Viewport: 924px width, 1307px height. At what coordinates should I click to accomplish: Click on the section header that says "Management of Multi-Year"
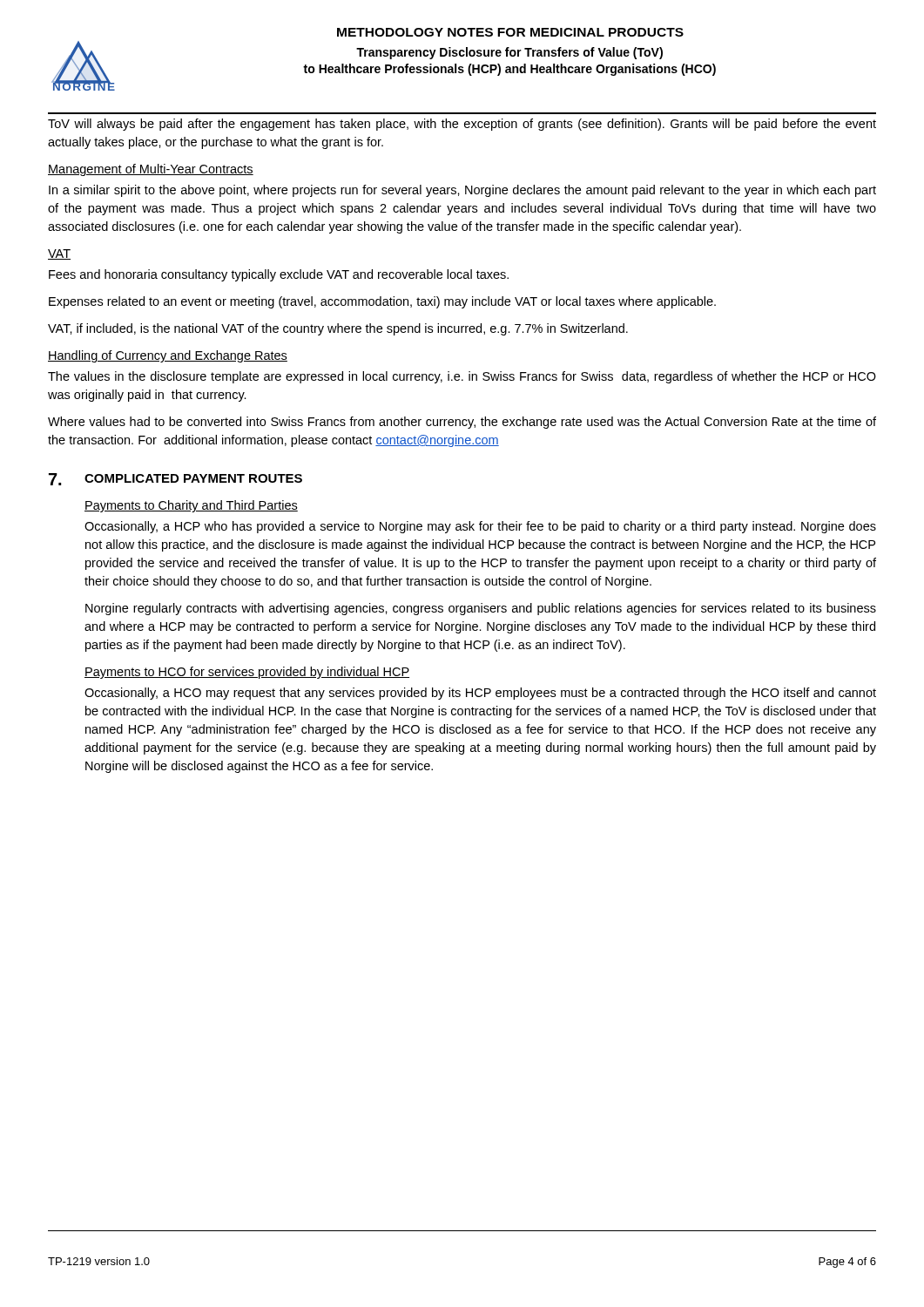point(151,170)
